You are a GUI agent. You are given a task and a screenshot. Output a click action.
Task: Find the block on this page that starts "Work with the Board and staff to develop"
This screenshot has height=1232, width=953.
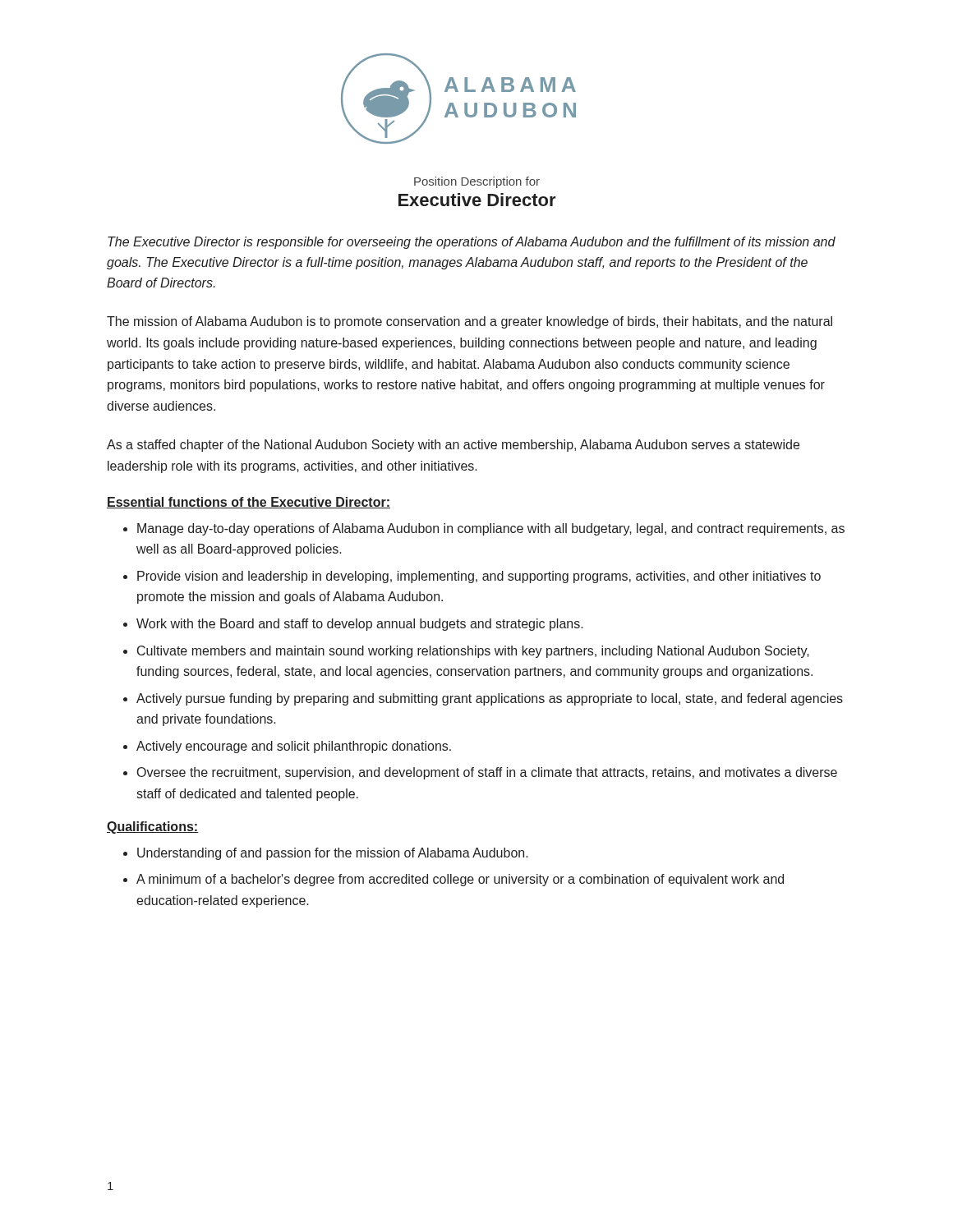click(360, 624)
